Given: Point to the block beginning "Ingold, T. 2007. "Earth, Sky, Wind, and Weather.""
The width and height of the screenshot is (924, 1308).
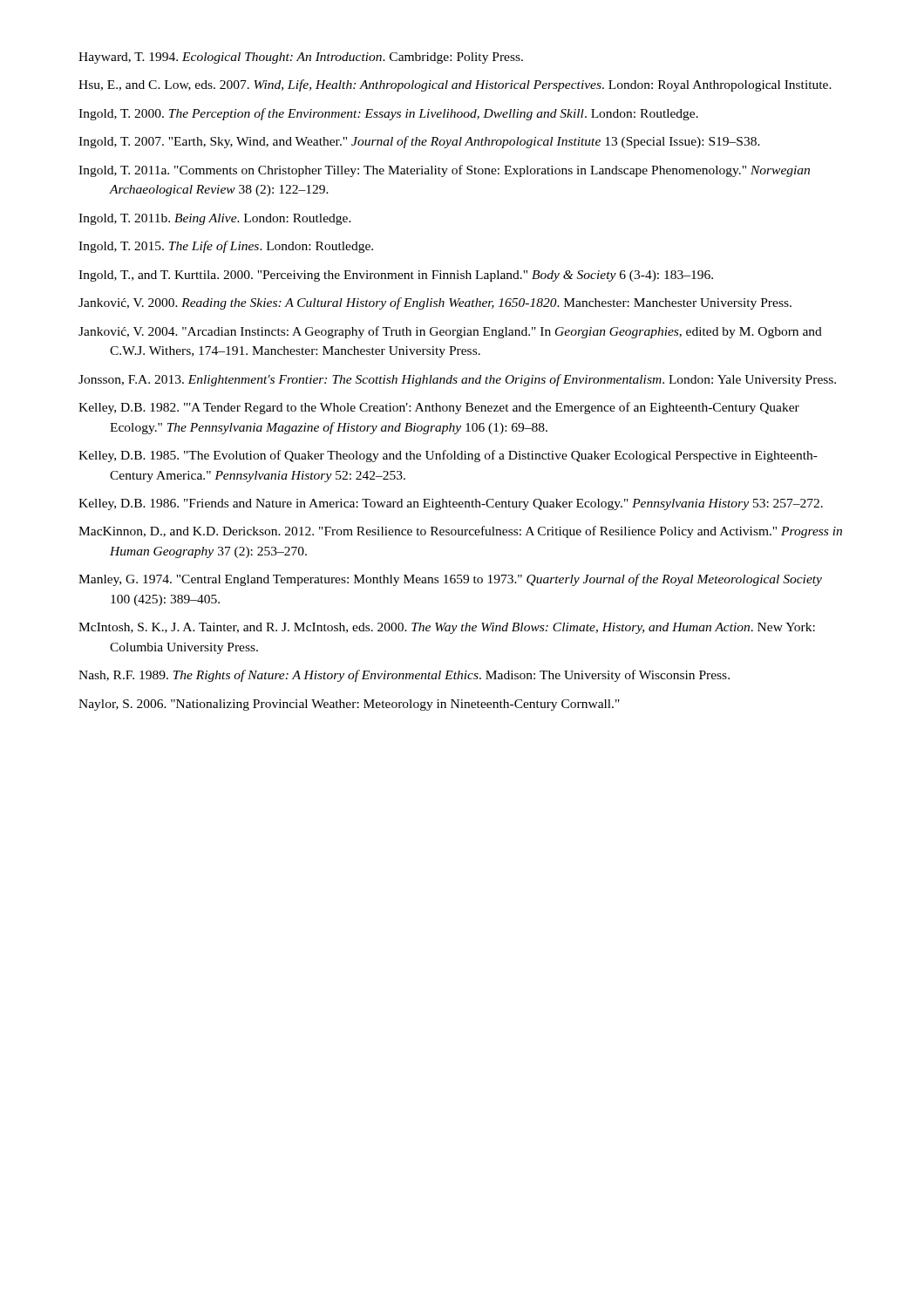Looking at the screenshot, I should click(419, 141).
